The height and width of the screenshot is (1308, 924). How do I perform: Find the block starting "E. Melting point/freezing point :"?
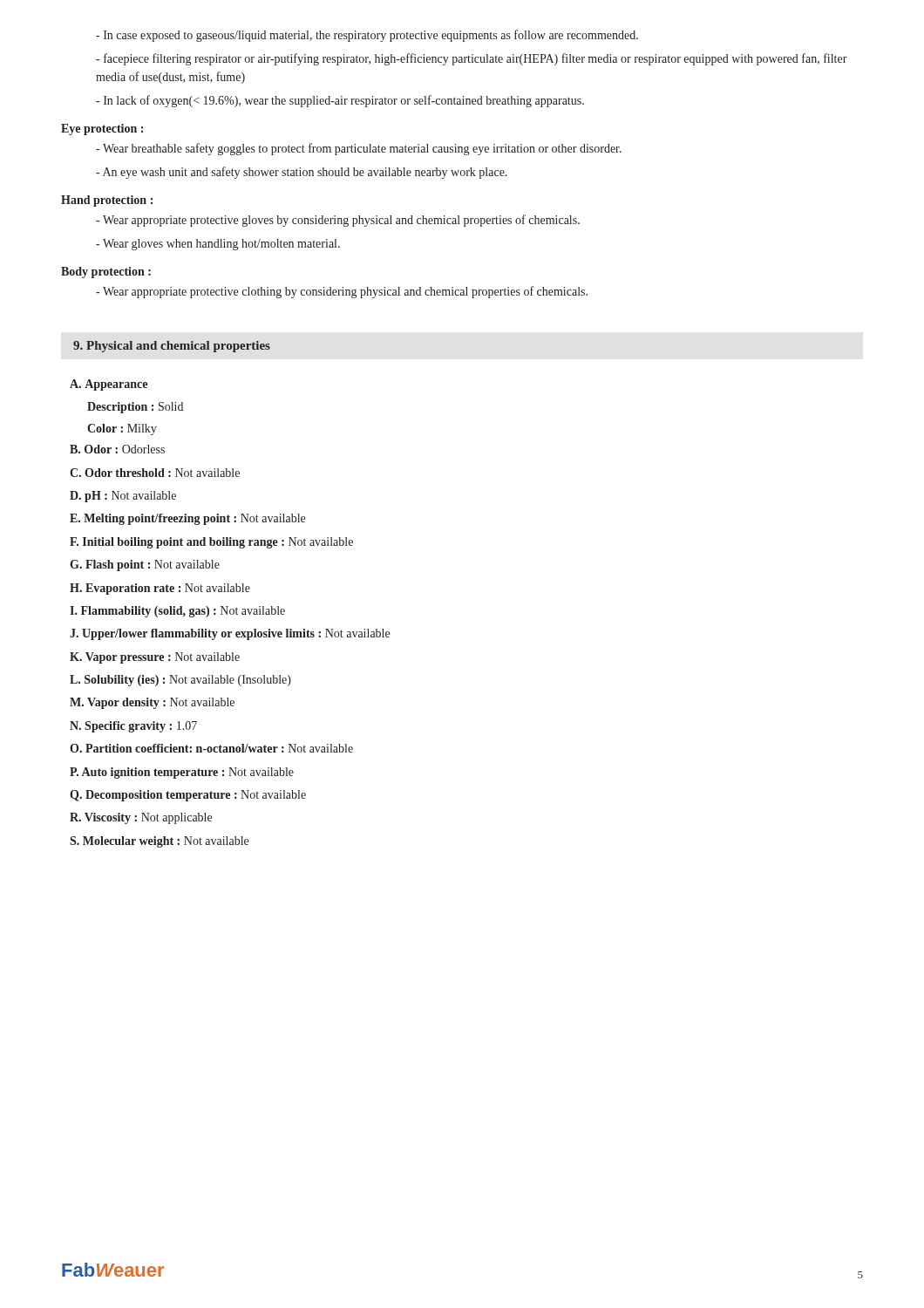pyautogui.click(x=188, y=519)
